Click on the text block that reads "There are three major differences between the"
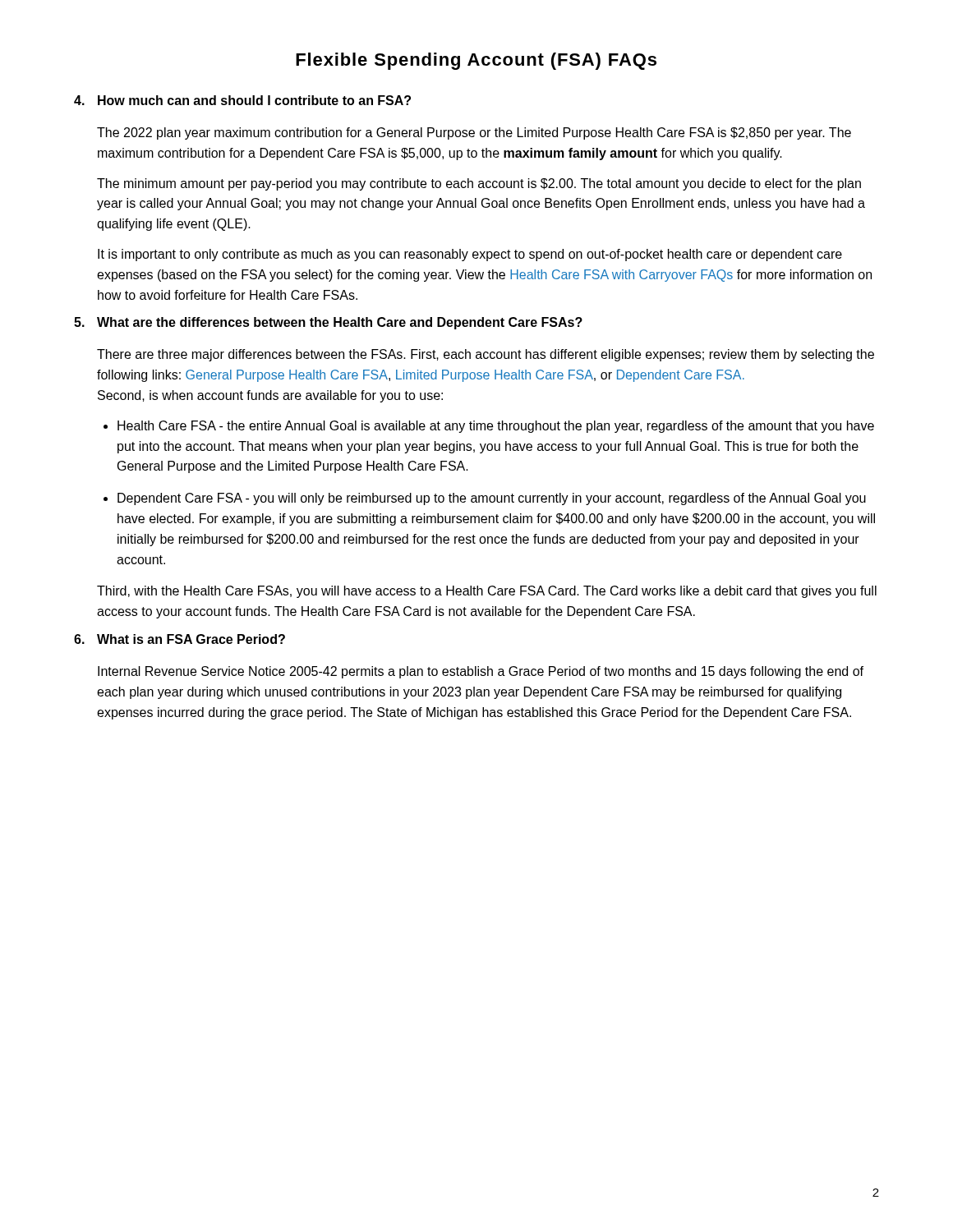The height and width of the screenshot is (1232, 953). point(488,376)
